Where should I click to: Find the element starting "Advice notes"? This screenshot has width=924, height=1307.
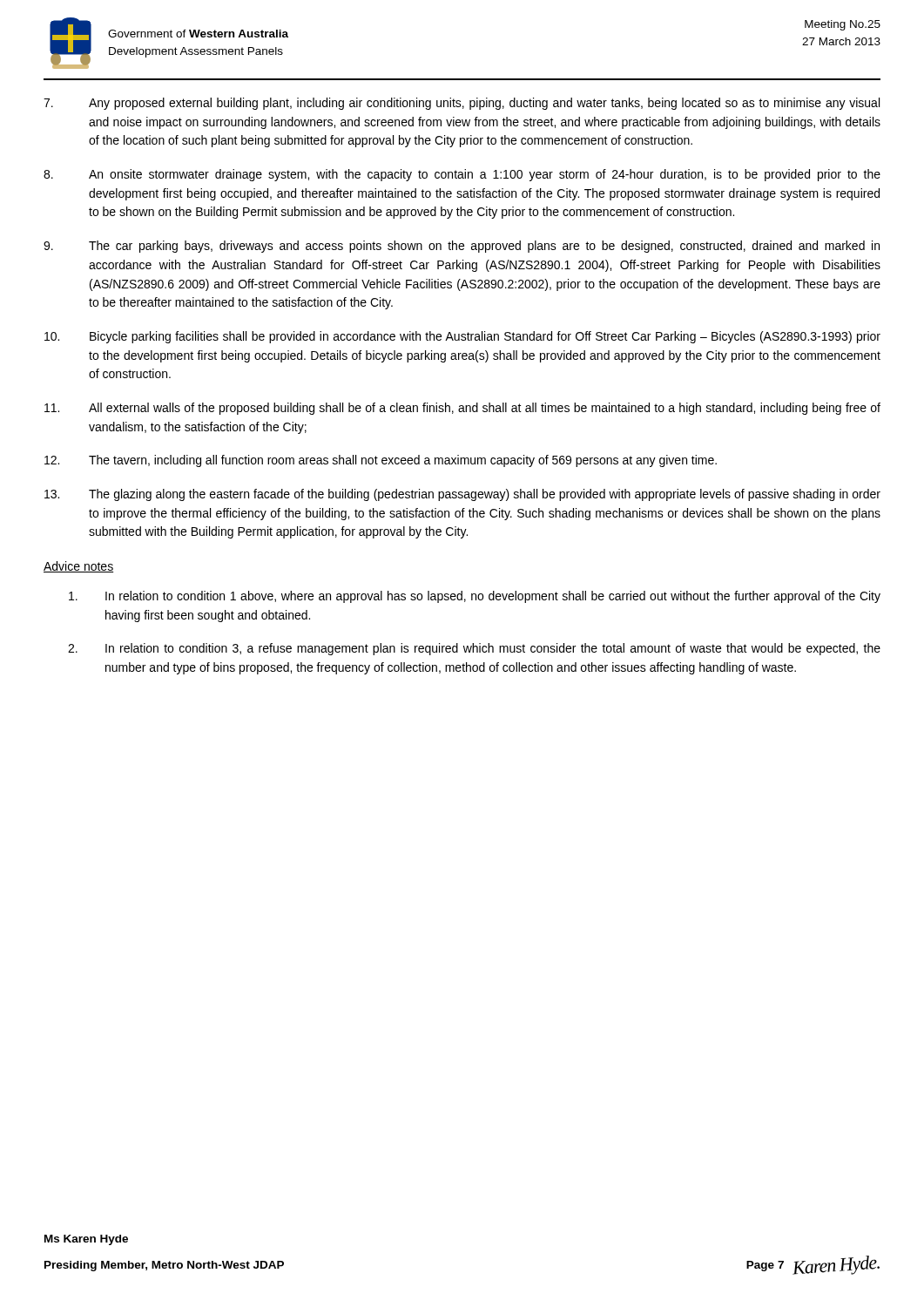point(78,566)
